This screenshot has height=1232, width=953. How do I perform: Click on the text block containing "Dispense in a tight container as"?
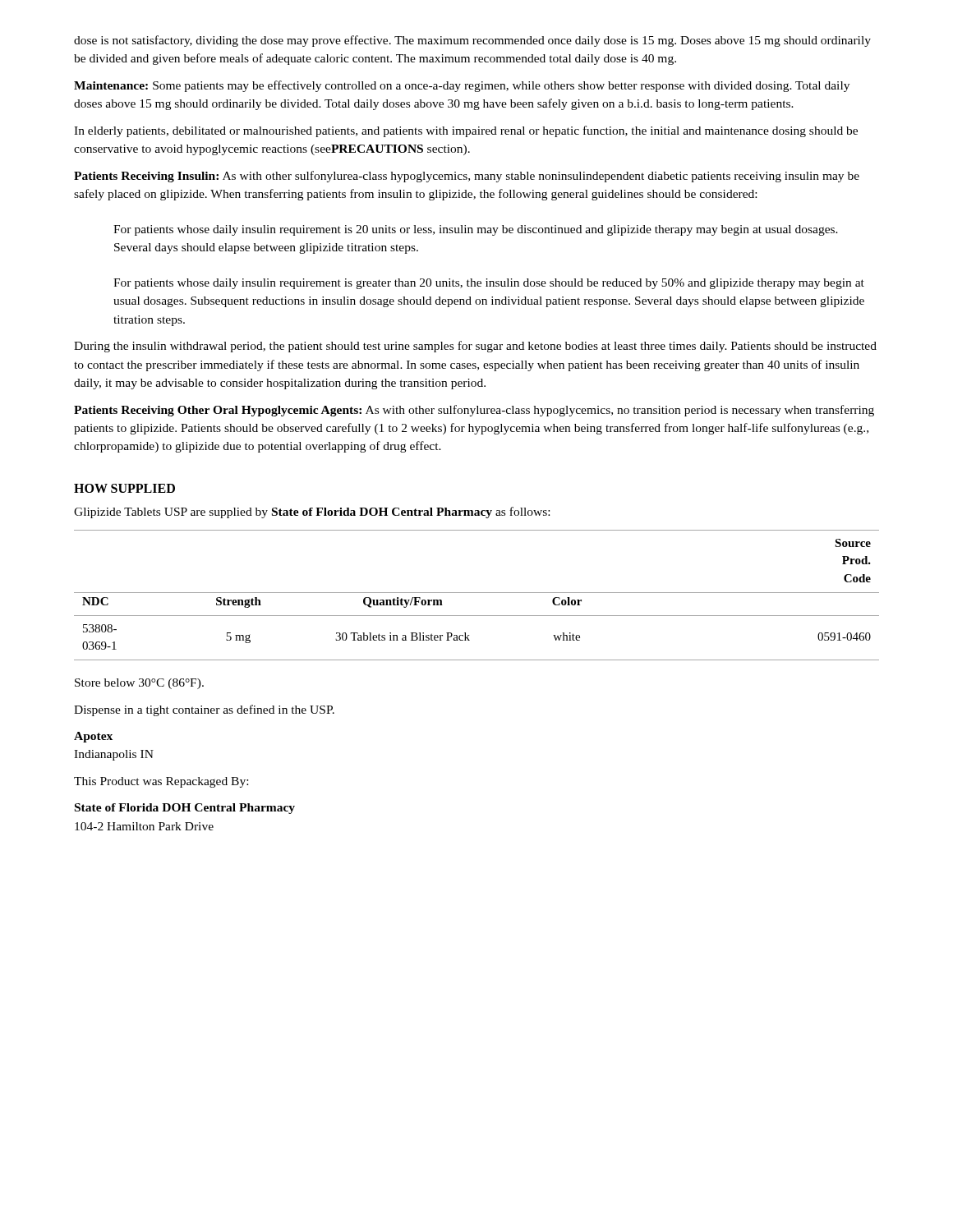pos(204,710)
